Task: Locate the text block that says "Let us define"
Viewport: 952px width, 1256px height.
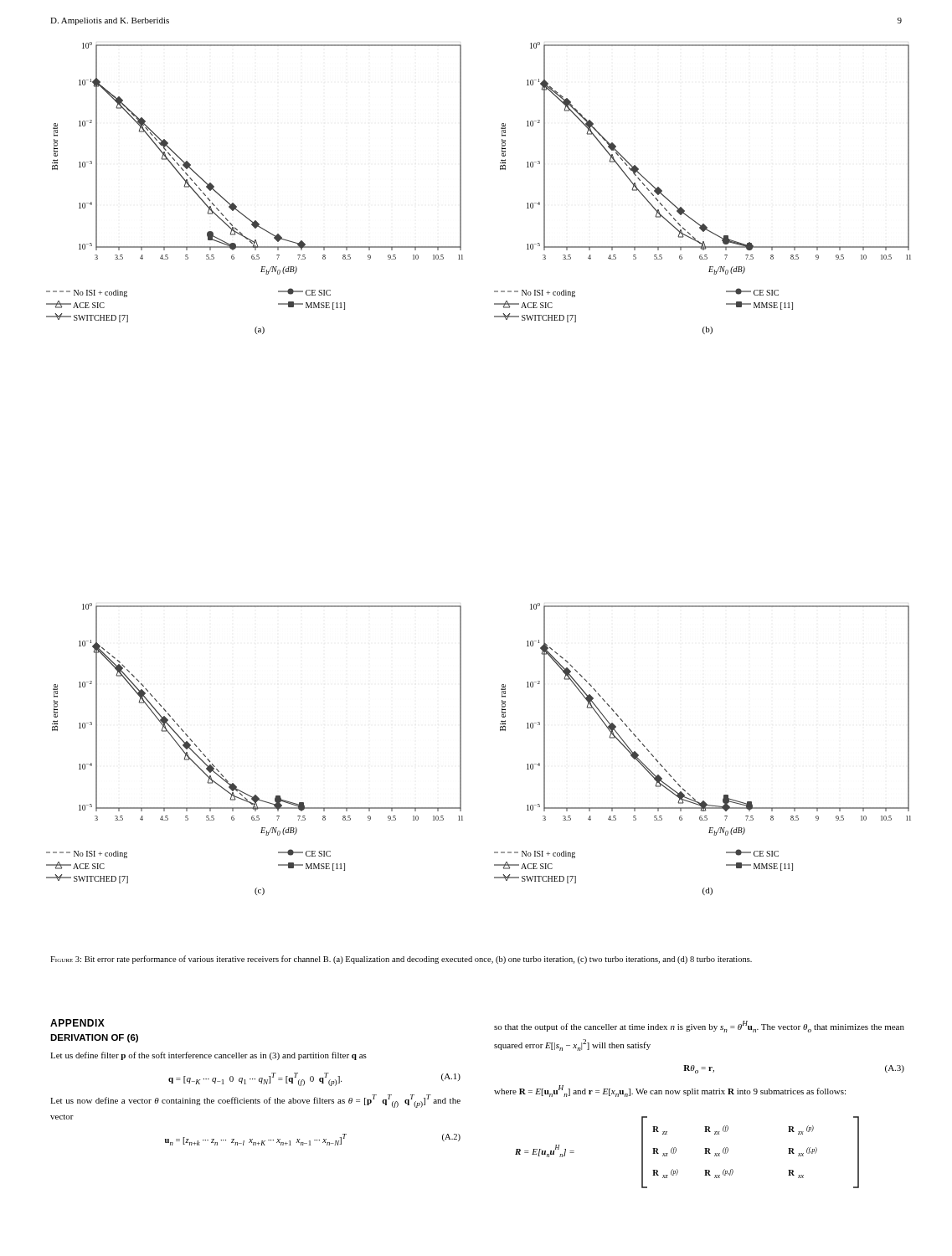Action: click(x=208, y=1055)
